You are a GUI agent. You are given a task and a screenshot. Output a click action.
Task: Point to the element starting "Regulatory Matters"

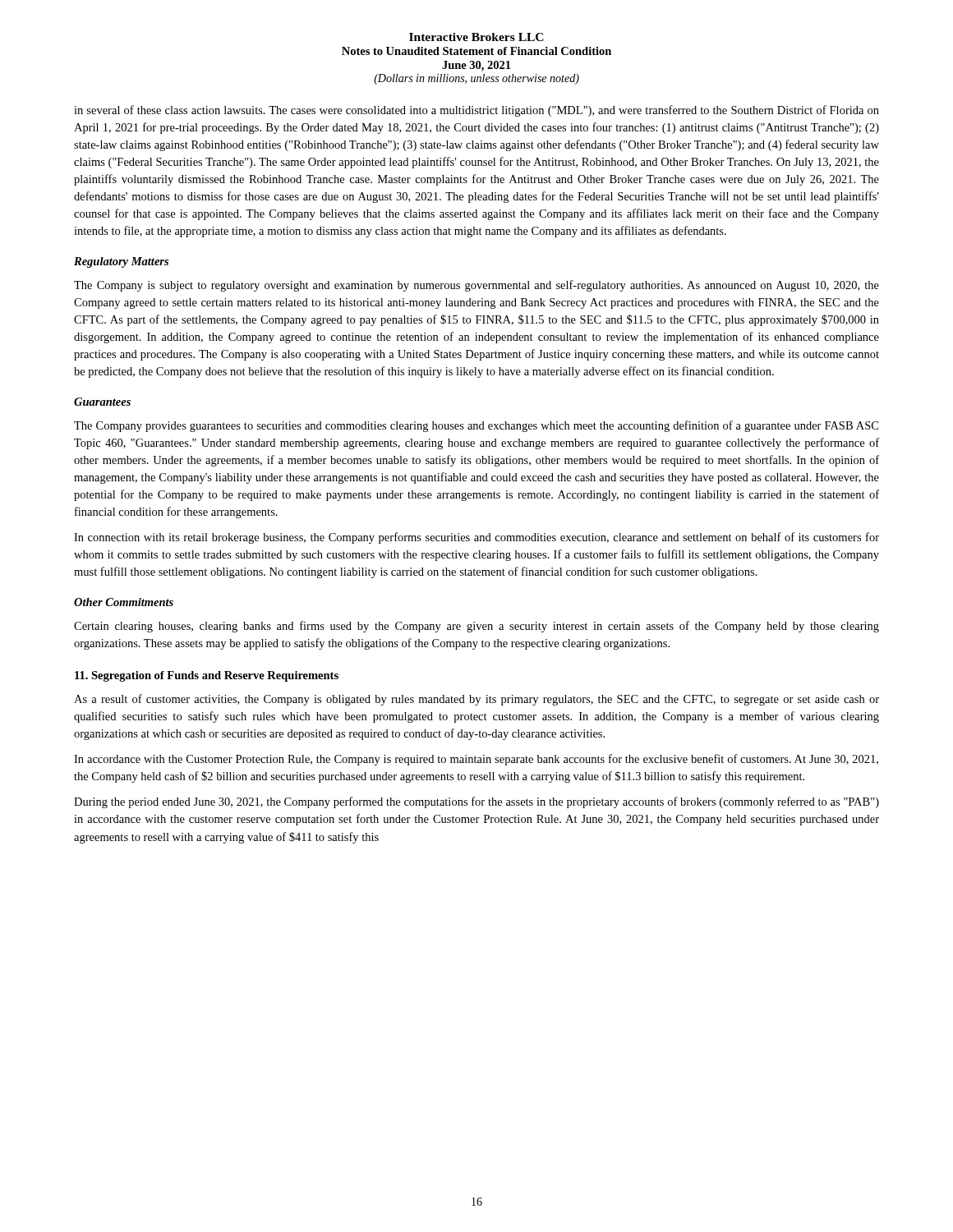pyautogui.click(x=121, y=261)
